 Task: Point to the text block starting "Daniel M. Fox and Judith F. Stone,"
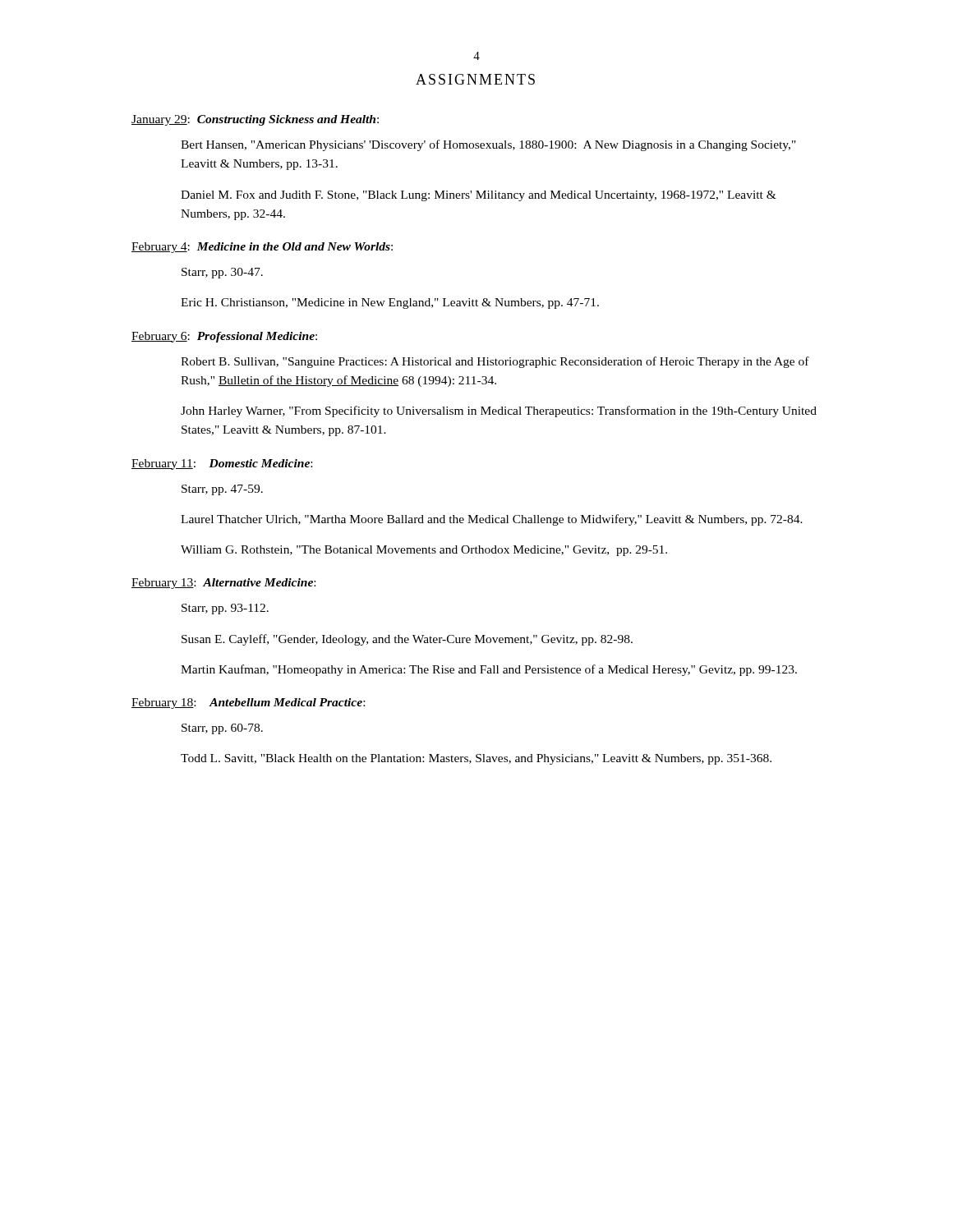(x=479, y=203)
